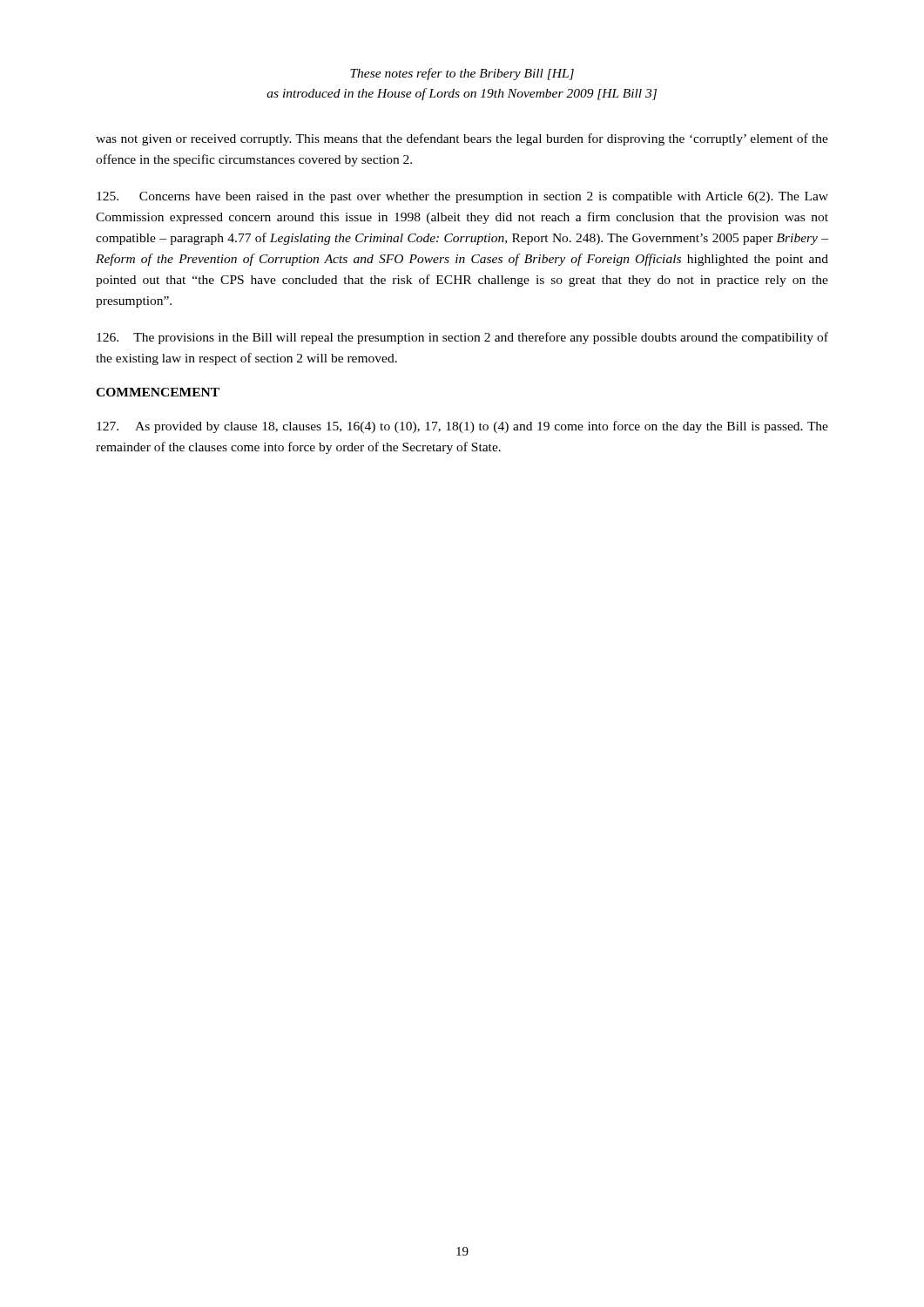
Task: Find the text block starting "As provided by clause 18,"
Action: 462,436
